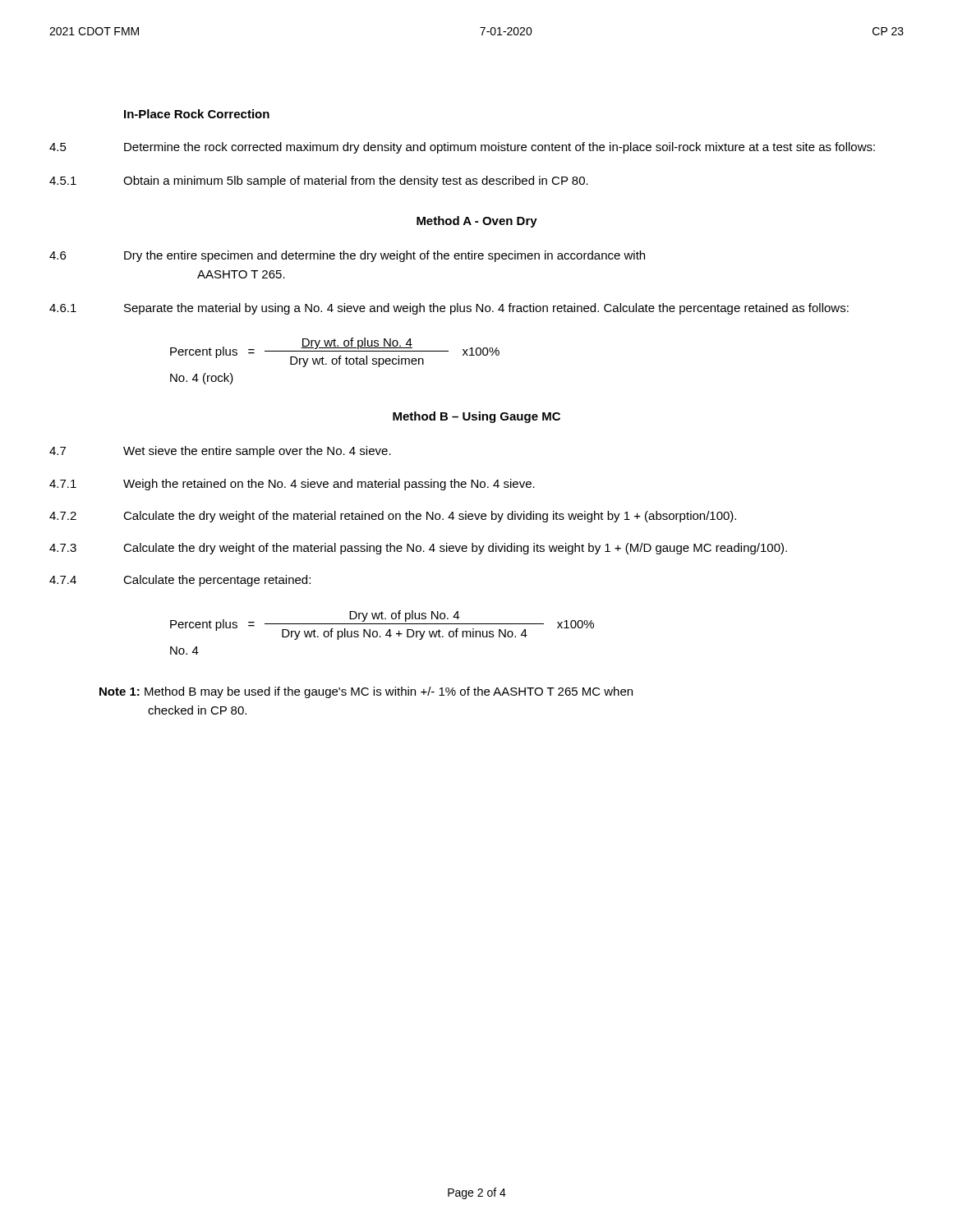Find "Method B – Using Gauge MC" on this page
The height and width of the screenshot is (1232, 953).
476,416
